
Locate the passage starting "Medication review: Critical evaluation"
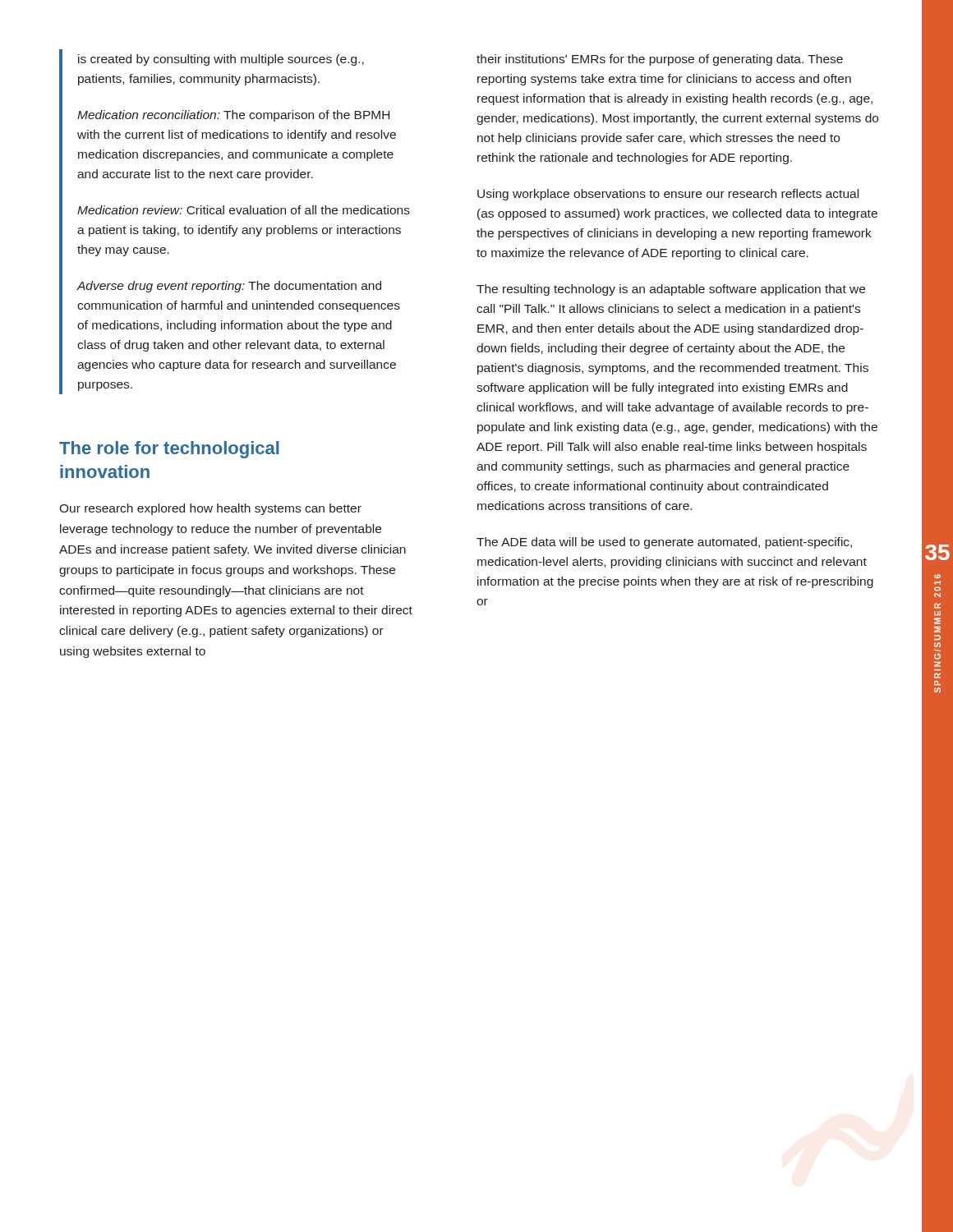(244, 230)
